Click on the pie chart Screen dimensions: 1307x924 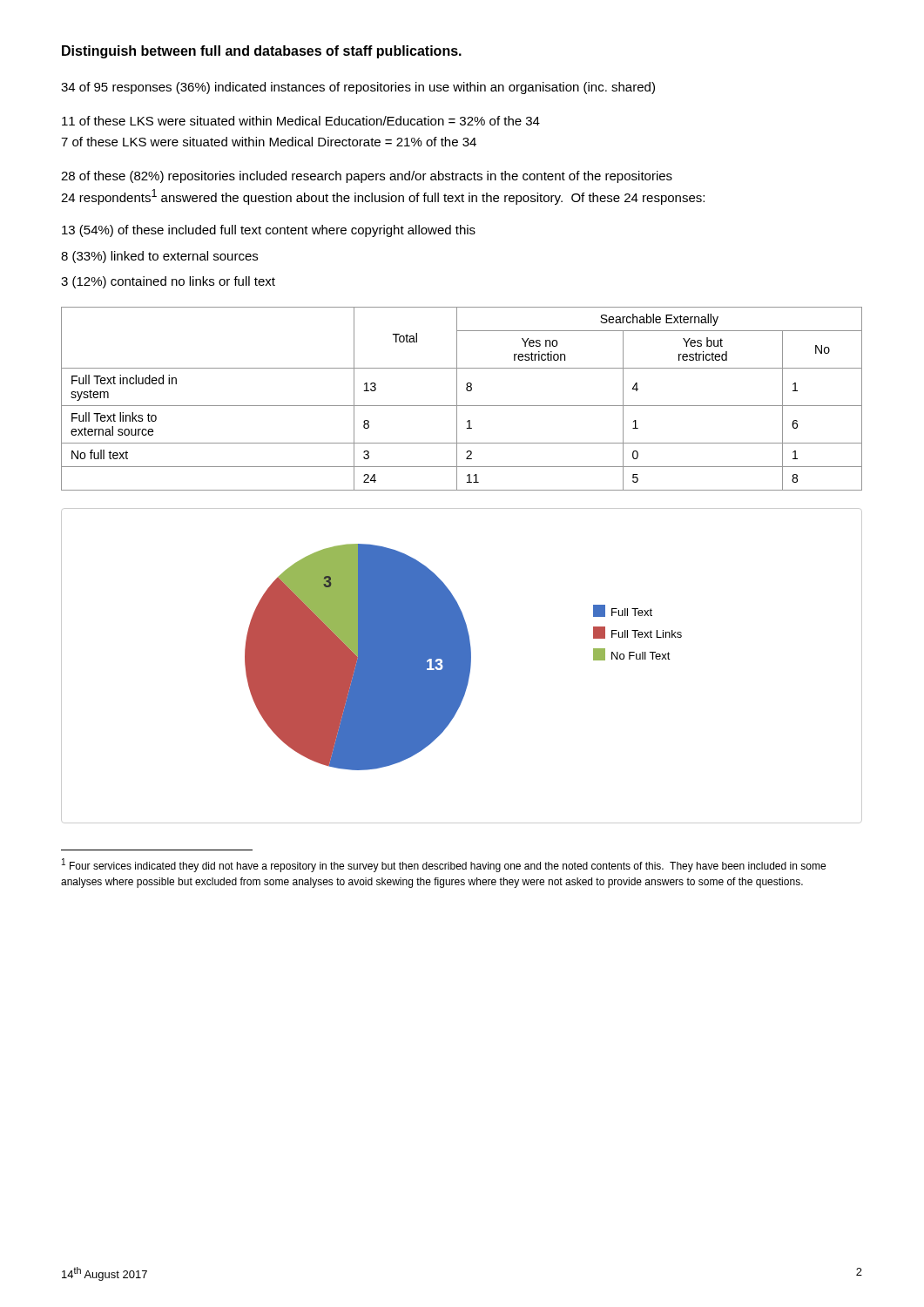(x=462, y=666)
